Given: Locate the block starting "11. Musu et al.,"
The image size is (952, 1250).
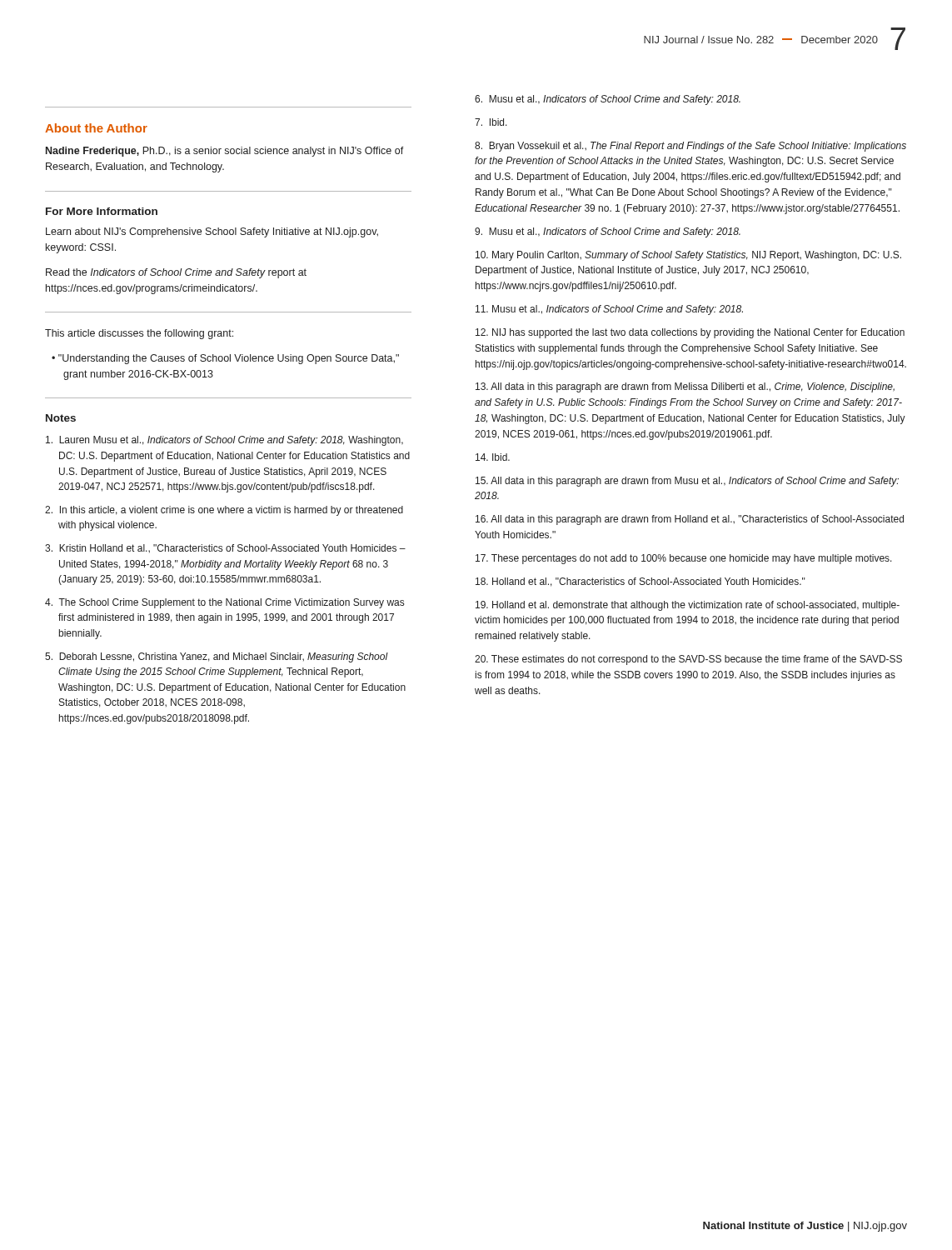Looking at the screenshot, I should 609,309.
